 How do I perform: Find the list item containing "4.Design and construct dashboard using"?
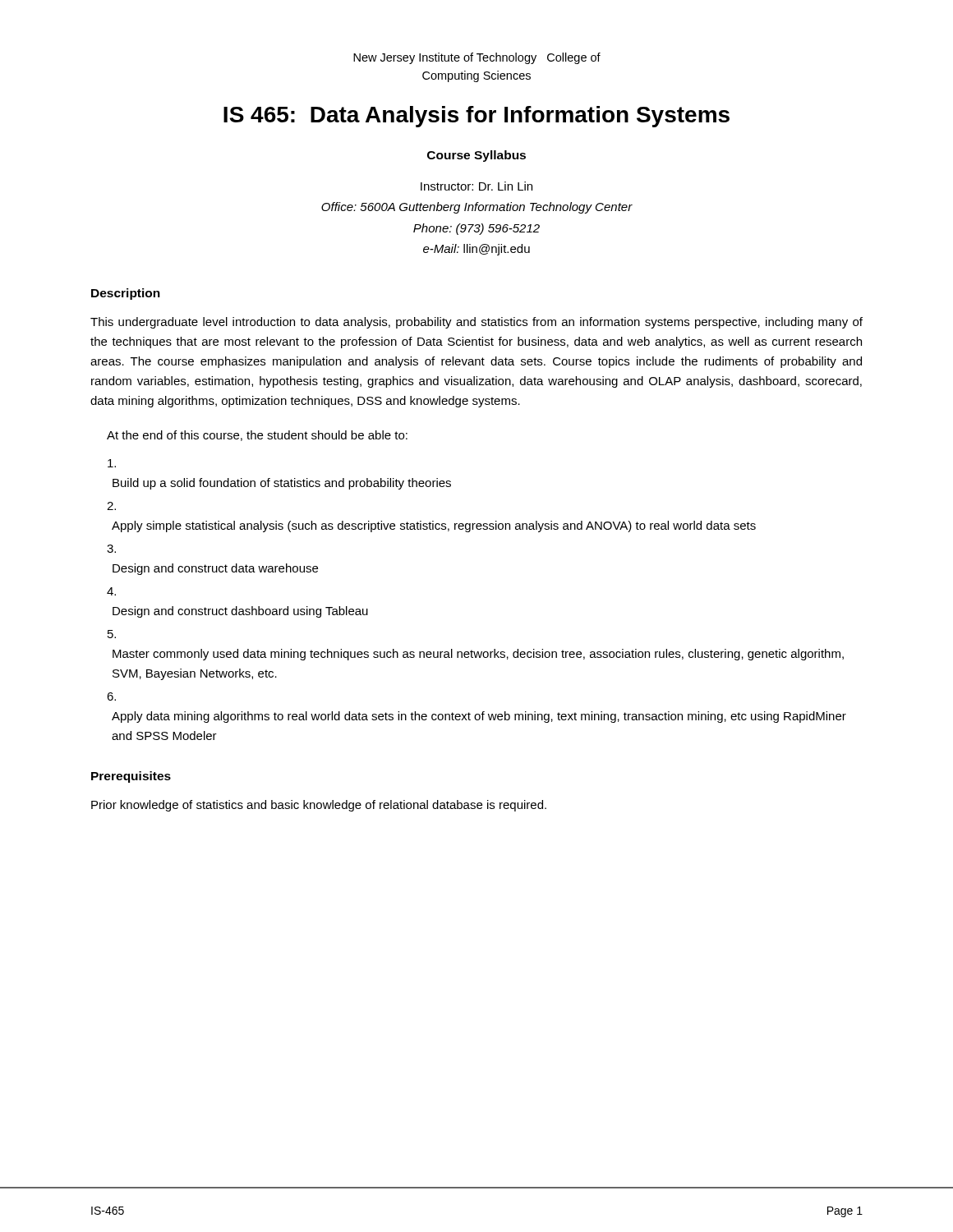(x=111, y=591)
